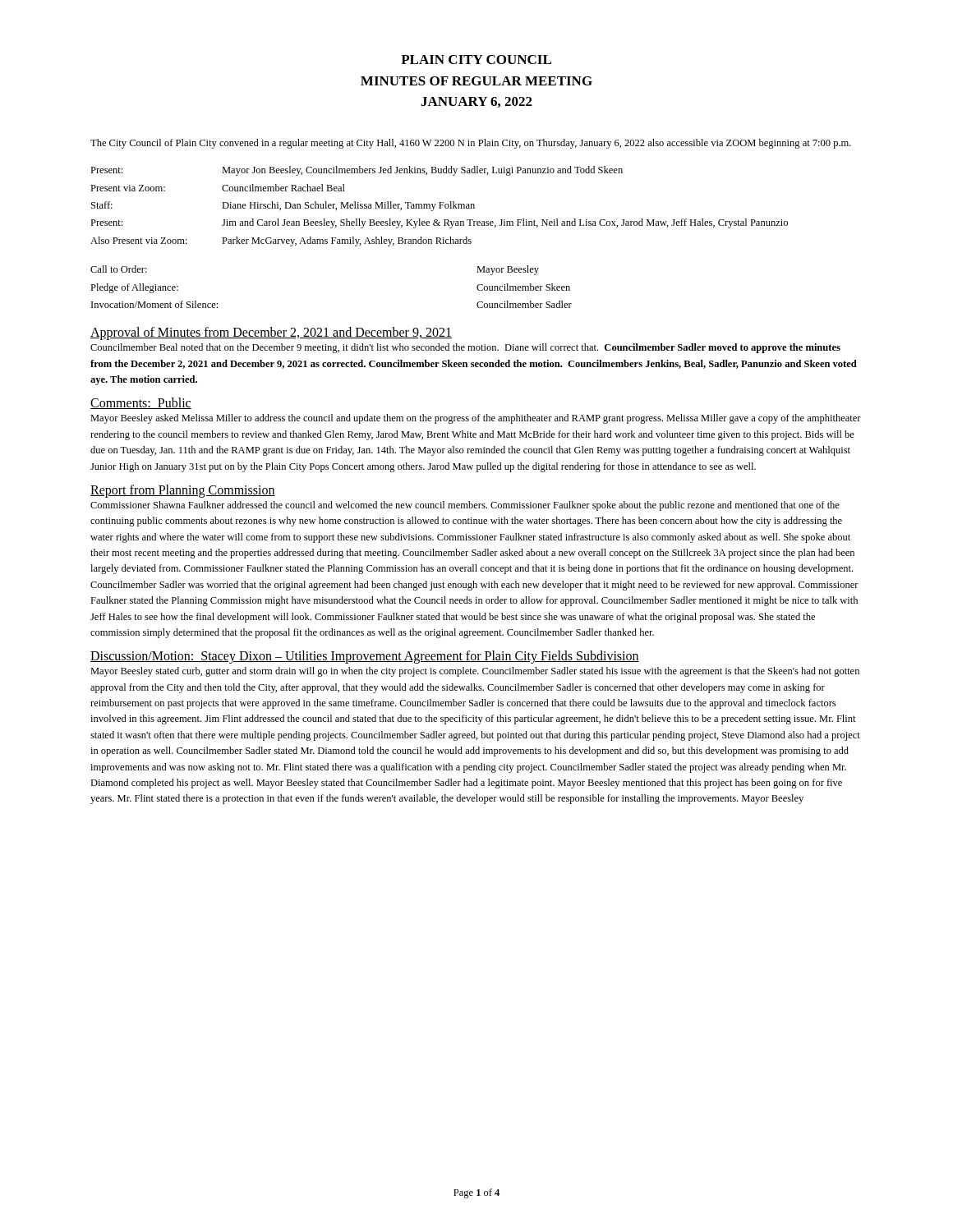Locate the region starting "Mayor Beesley stated curb,"
The height and width of the screenshot is (1232, 953).
pyautogui.click(x=475, y=735)
